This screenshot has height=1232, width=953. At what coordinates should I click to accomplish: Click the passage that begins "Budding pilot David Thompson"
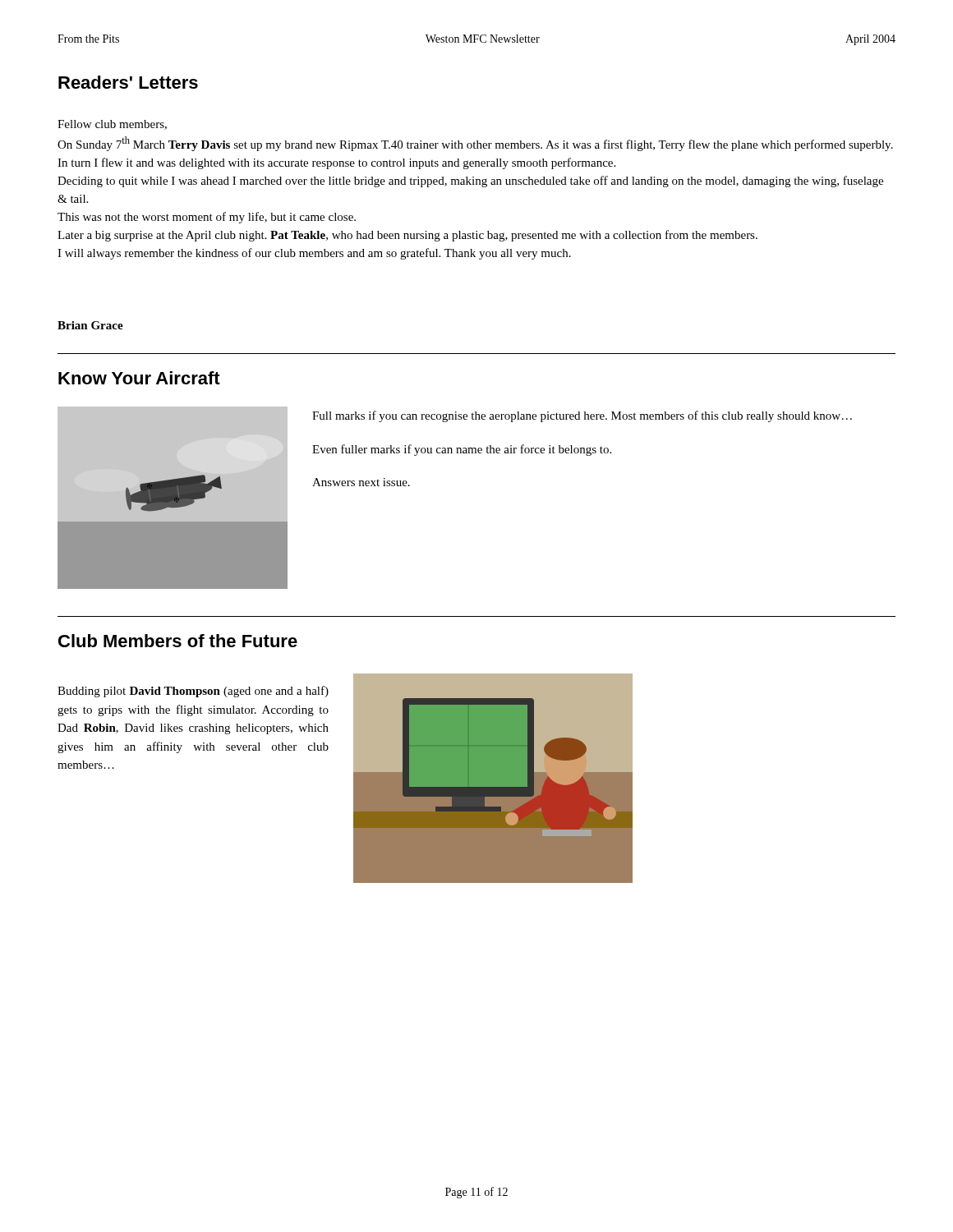[x=193, y=728]
